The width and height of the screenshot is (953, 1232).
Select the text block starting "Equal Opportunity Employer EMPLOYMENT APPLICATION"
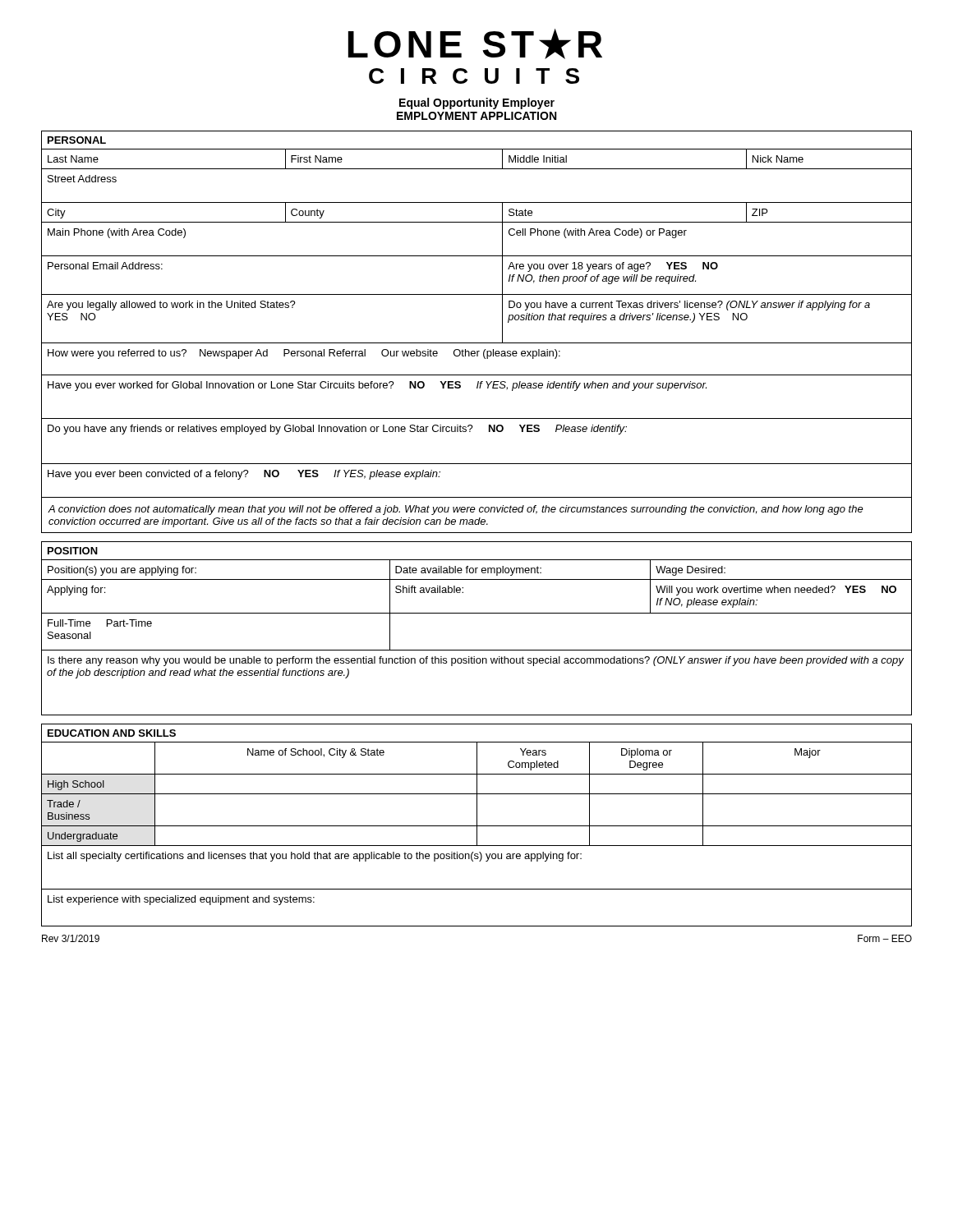(476, 109)
